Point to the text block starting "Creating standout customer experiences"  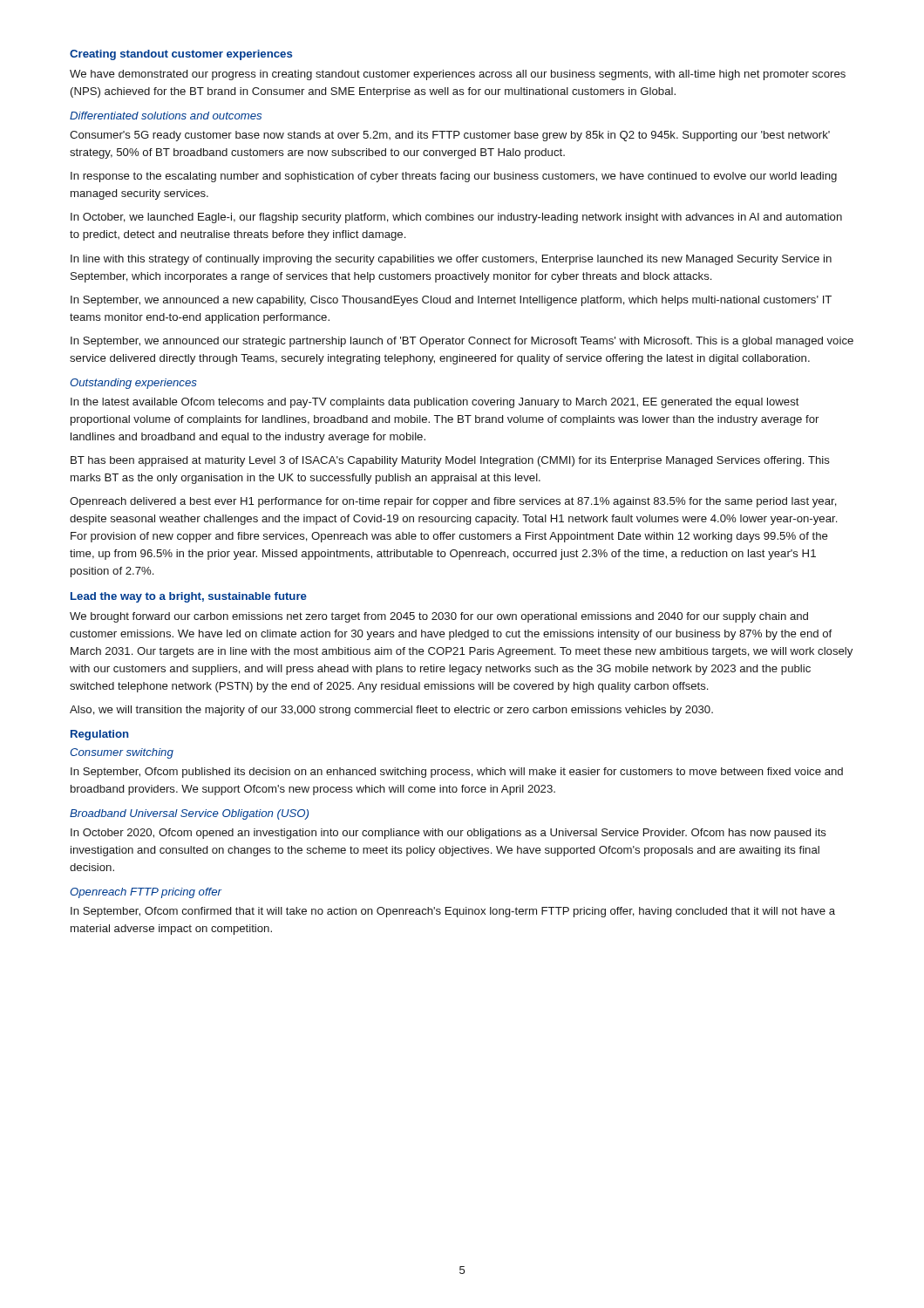181,54
